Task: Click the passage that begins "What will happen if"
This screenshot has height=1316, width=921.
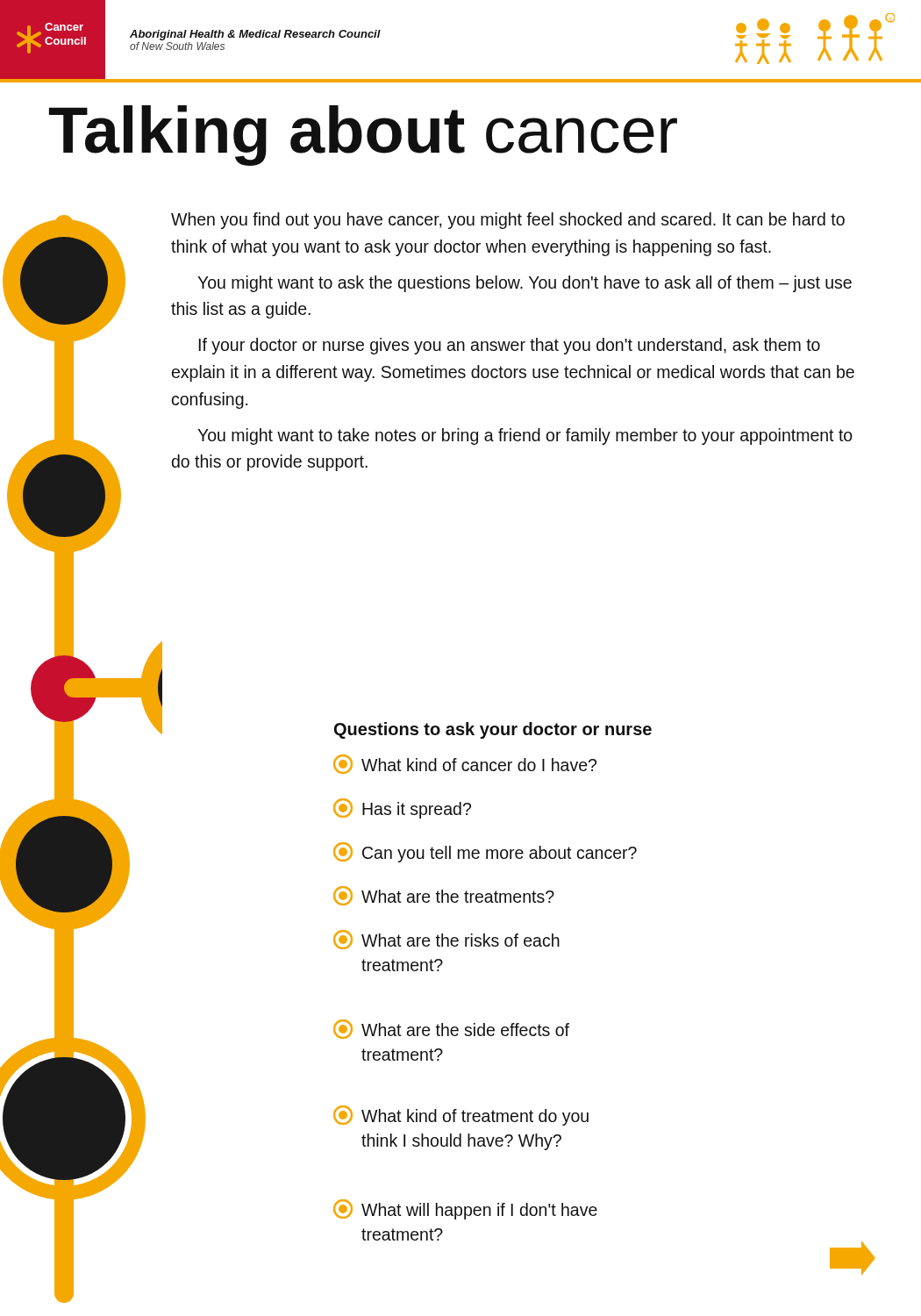Action: pyautogui.click(x=465, y=1222)
